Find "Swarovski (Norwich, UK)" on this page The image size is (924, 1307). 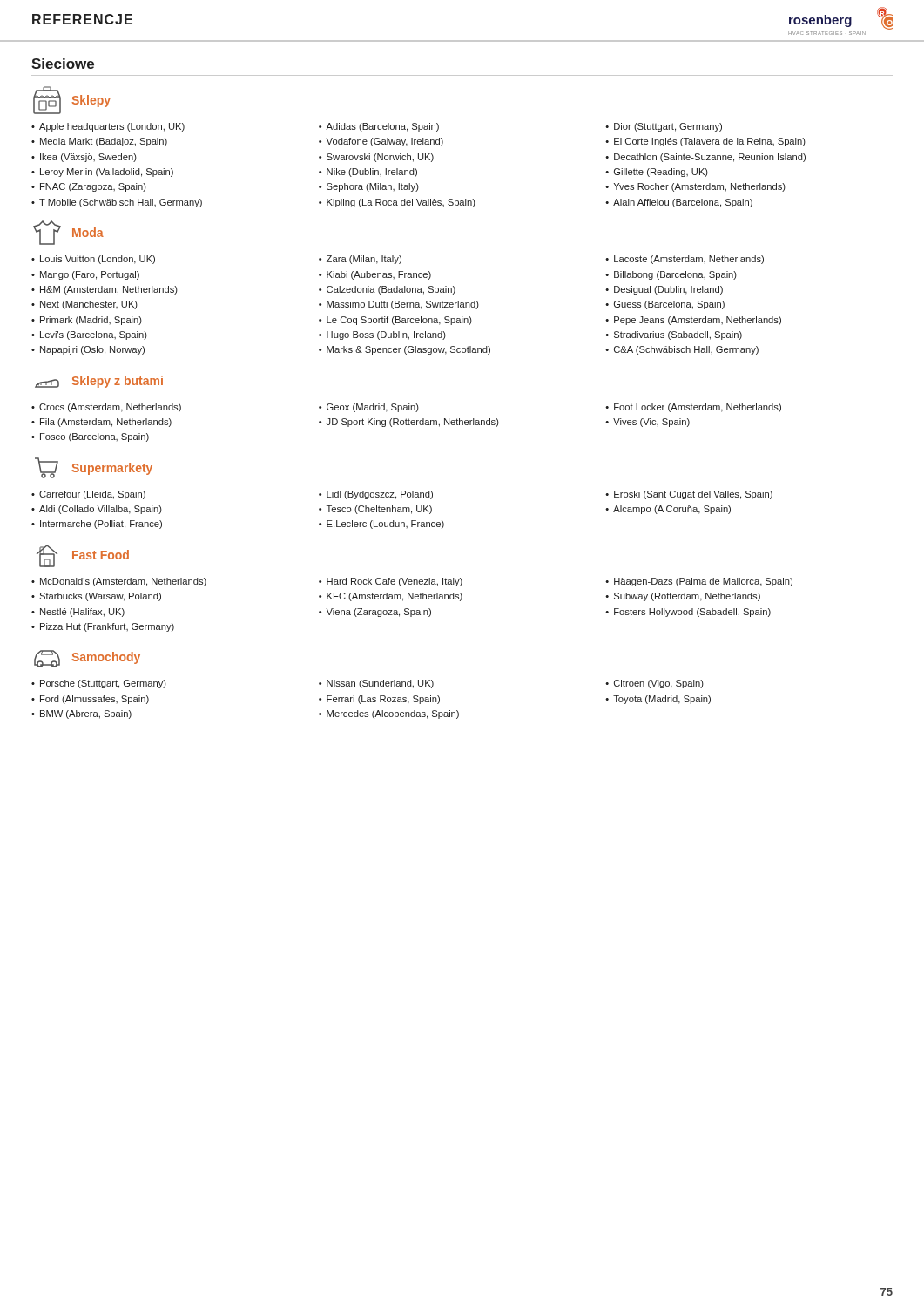click(380, 157)
